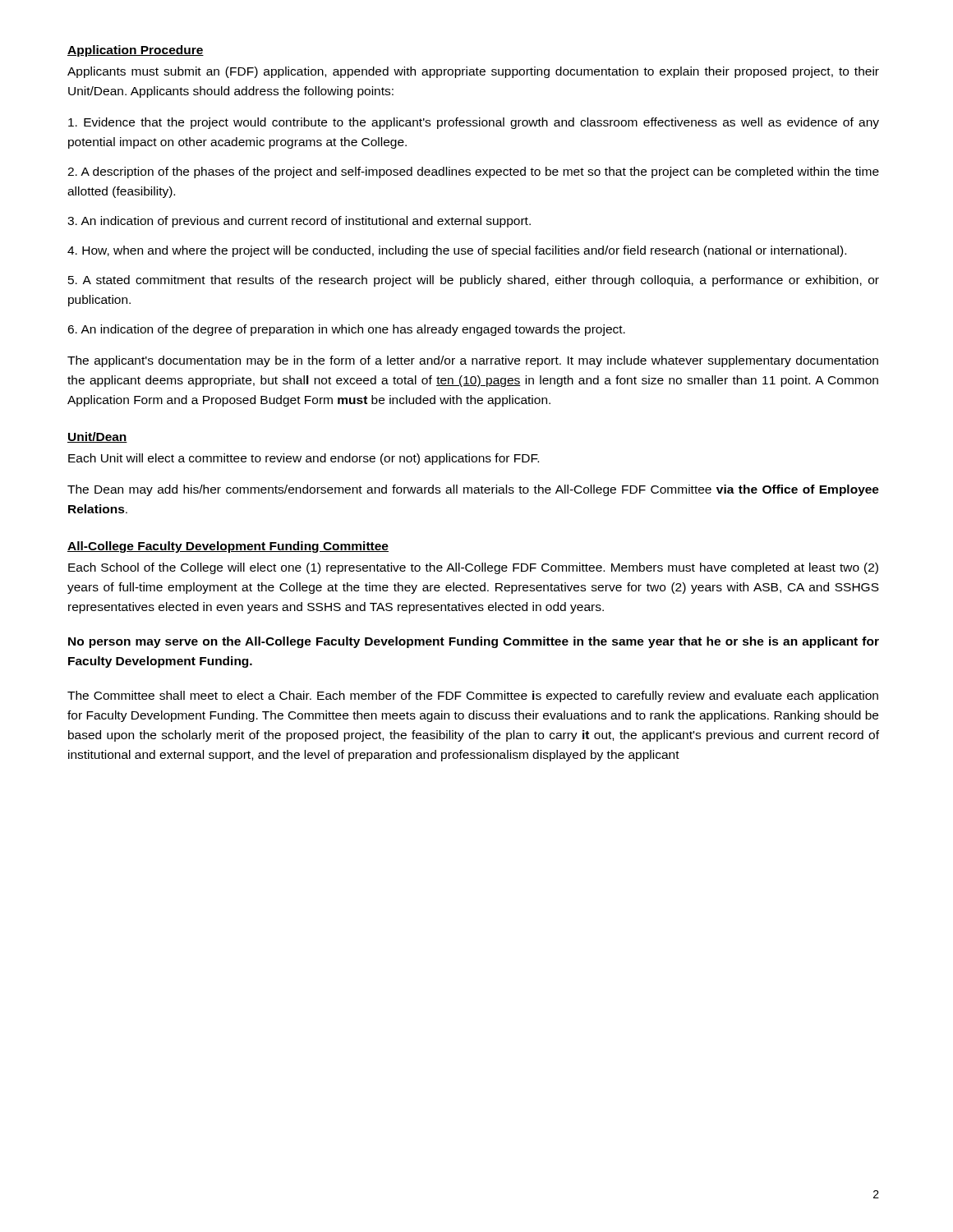Navigate to the passage starting "3. An indication of previous and current"
Viewport: 953px width, 1232px height.
click(300, 221)
